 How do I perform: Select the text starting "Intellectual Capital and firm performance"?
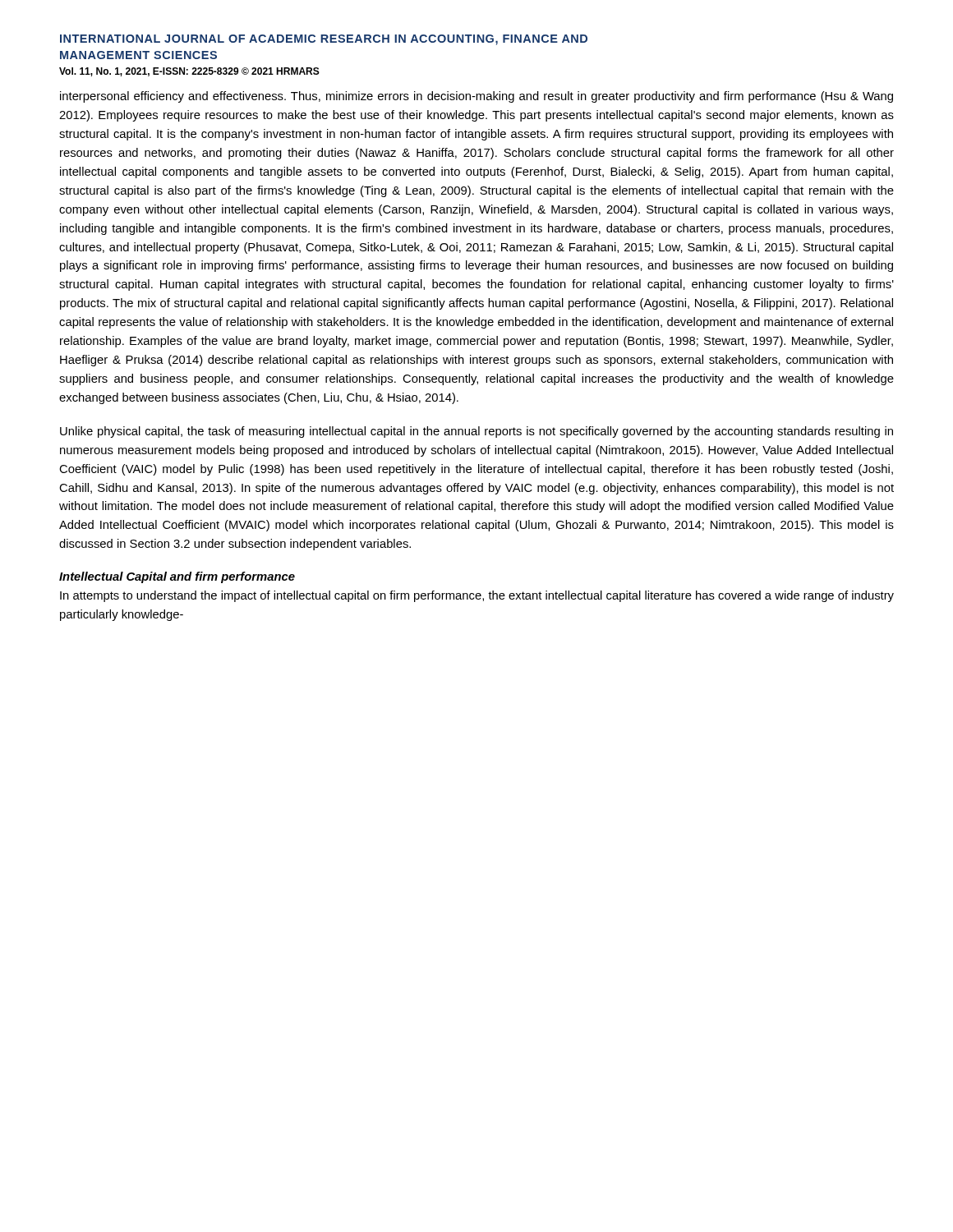tap(177, 577)
